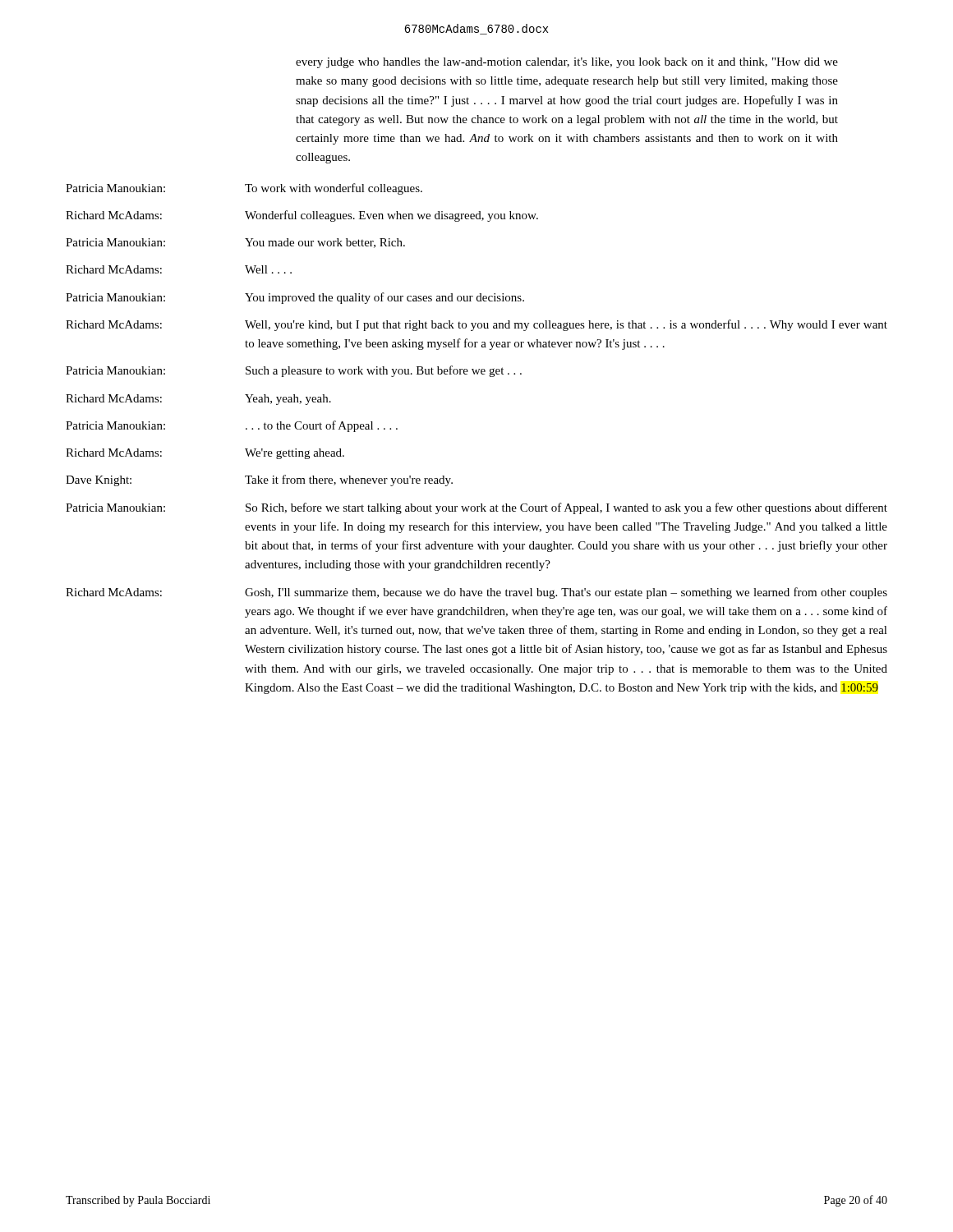Screen dimensions: 1232x953
Task: Find the text block containing "Richard McAdams: Wonderful"
Action: 476,216
